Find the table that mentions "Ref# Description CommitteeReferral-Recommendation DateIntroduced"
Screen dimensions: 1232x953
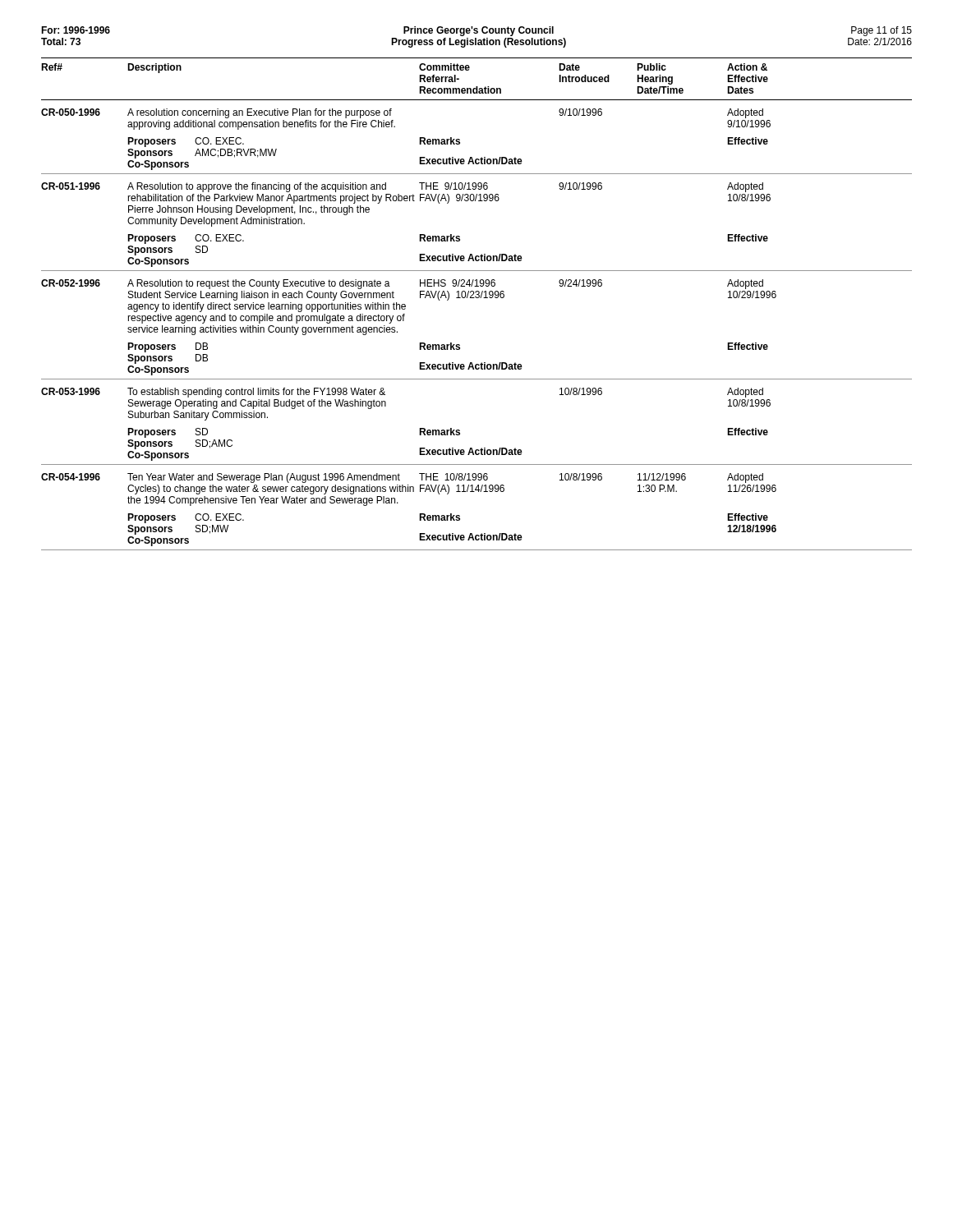point(476,304)
